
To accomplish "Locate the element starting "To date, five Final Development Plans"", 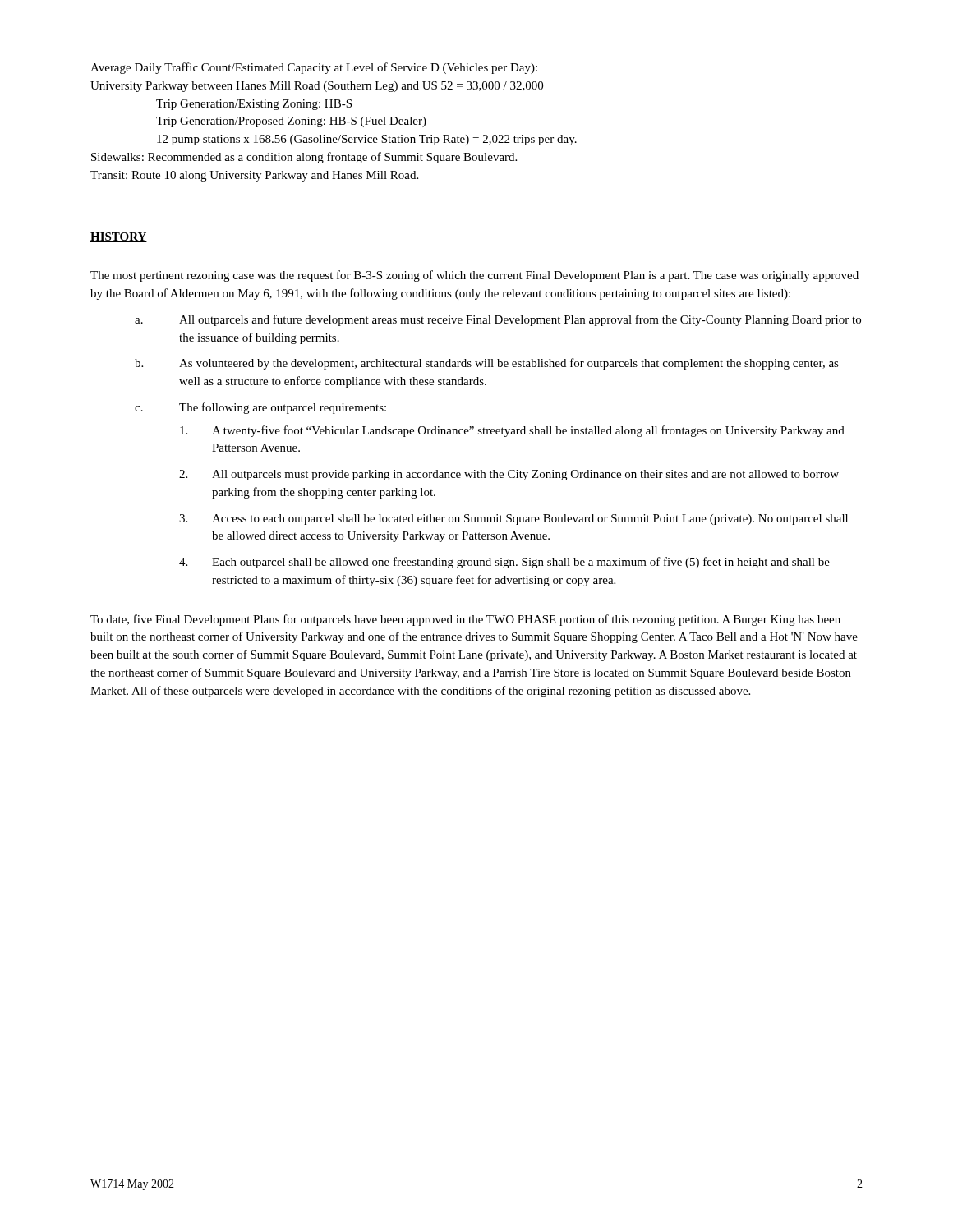I will pyautogui.click(x=476, y=655).
